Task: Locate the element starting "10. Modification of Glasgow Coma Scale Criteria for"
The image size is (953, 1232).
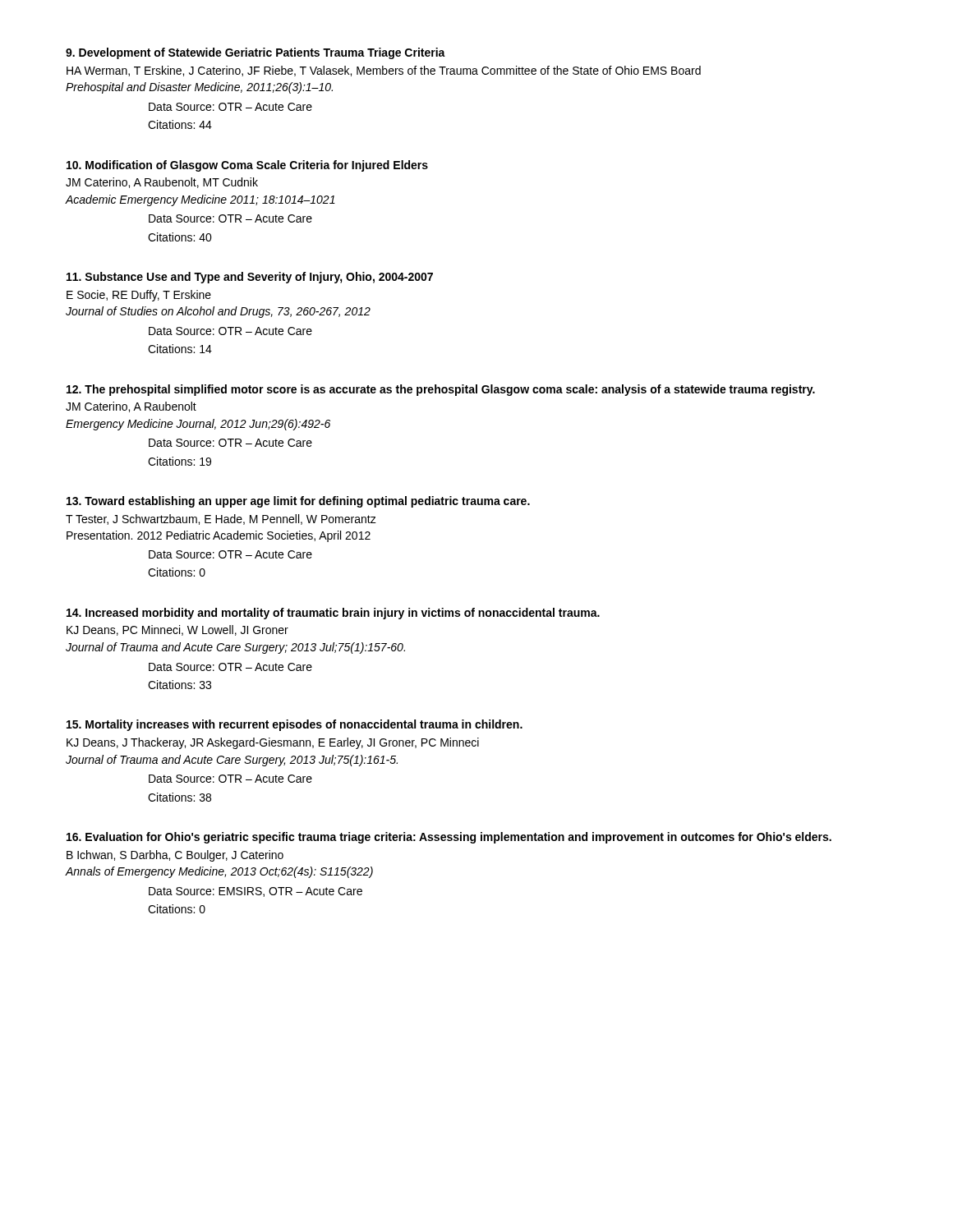Action: pyautogui.click(x=247, y=165)
